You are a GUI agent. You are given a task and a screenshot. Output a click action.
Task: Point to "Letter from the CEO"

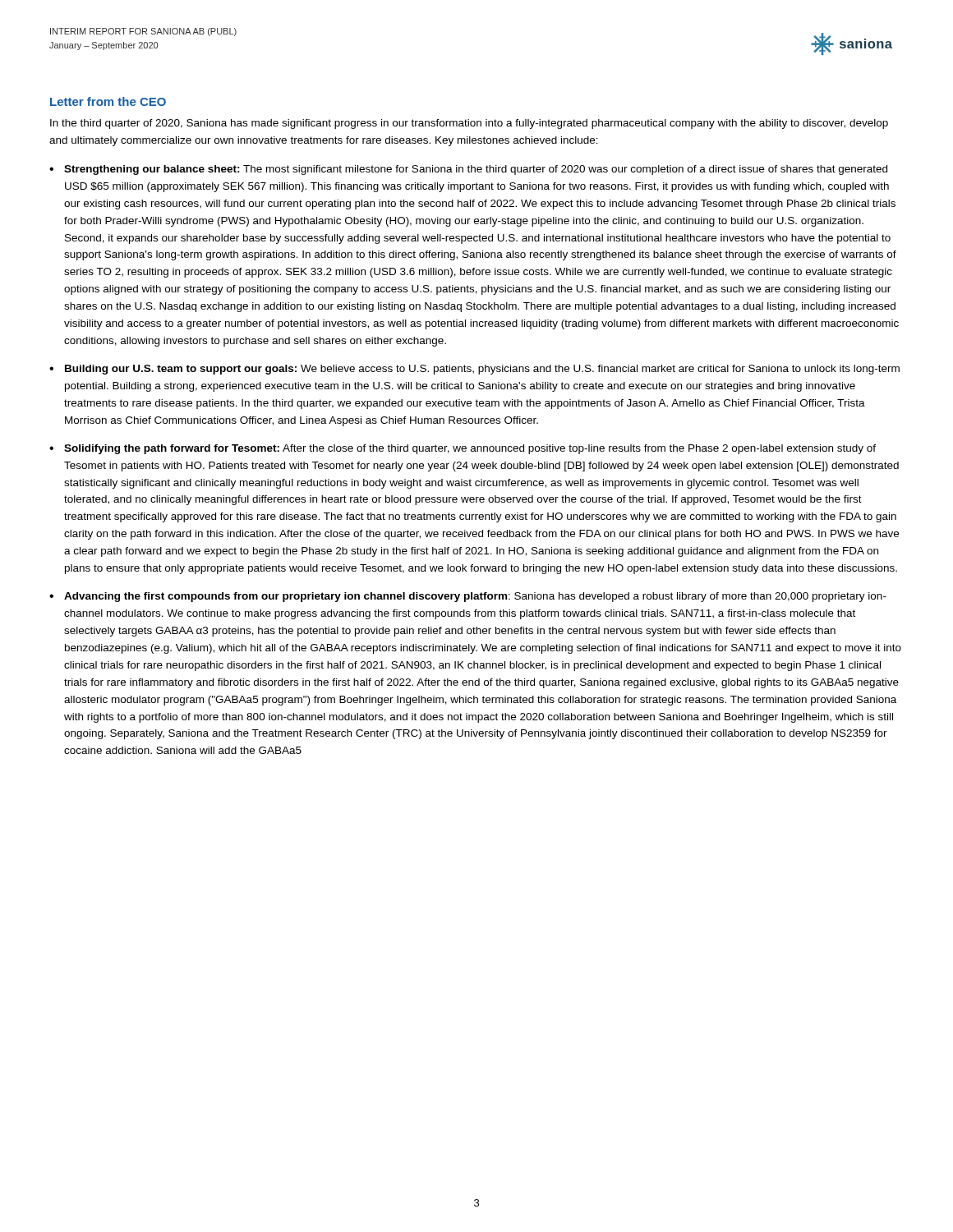pos(108,101)
